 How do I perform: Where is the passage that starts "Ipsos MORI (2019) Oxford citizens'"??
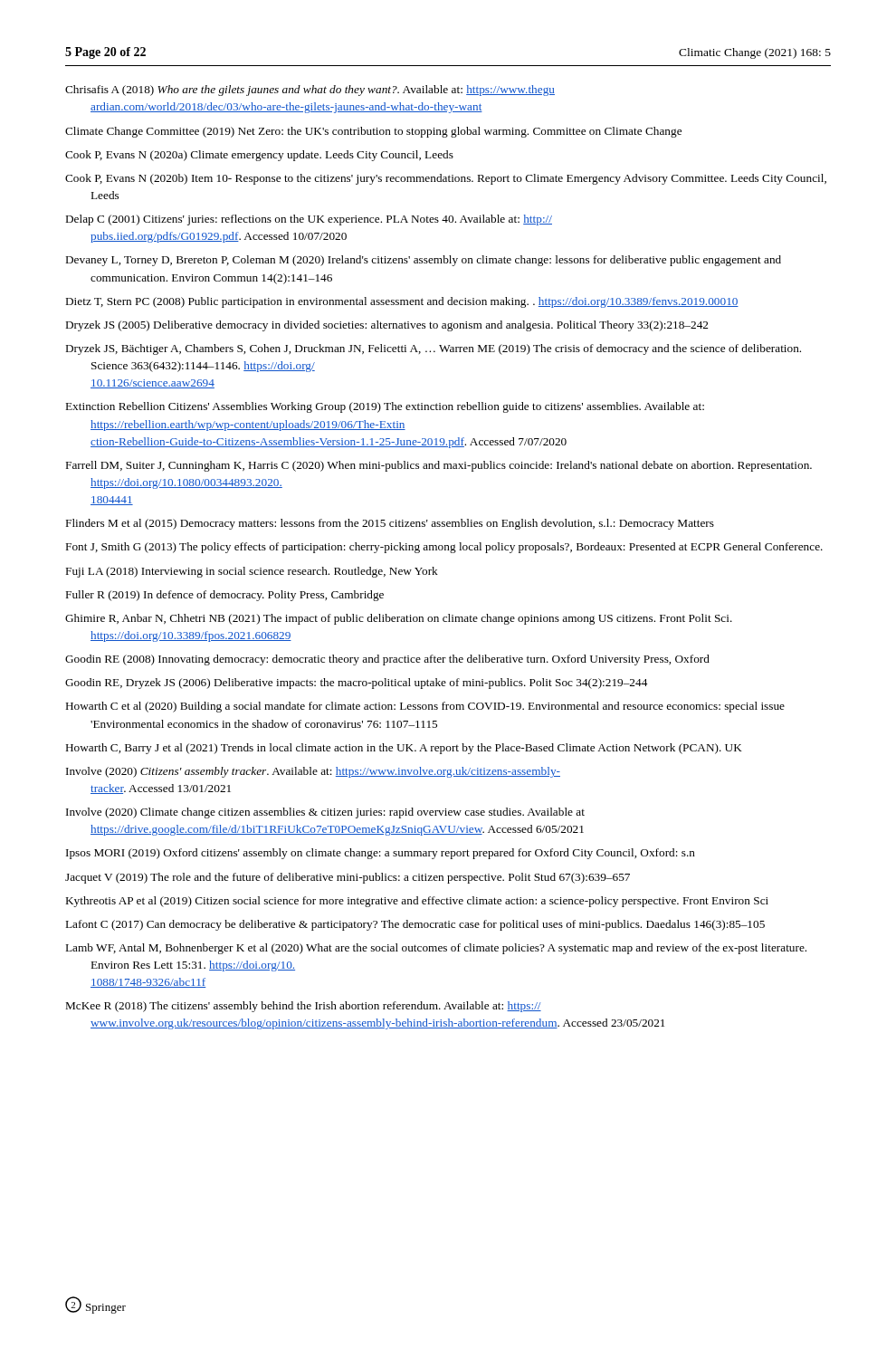(x=380, y=853)
